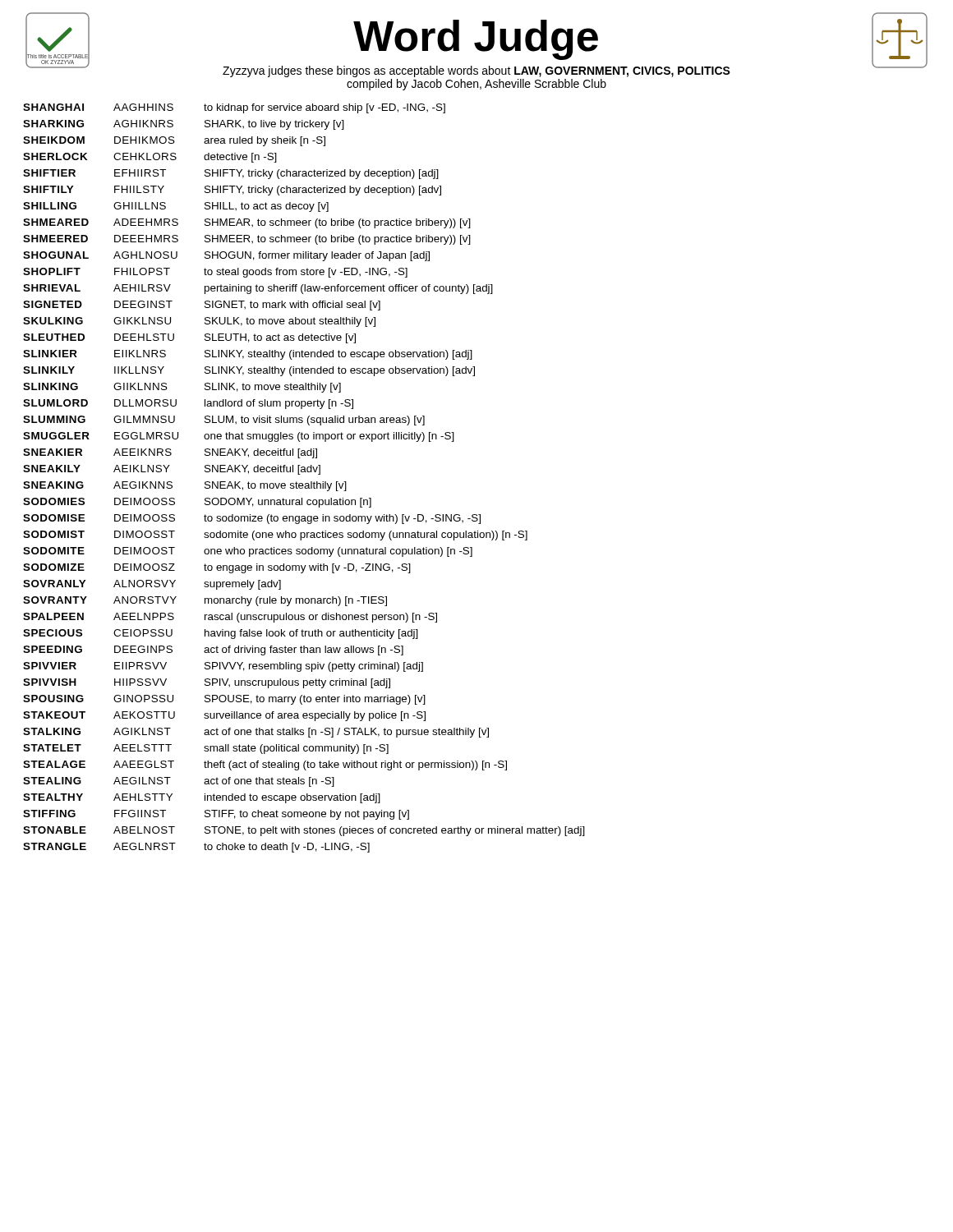This screenshot has height=1232, width=953.
Task: Select the list item that reads "SMUGGLER EGGLMRSU one that smuggles (to"
Action: [239, 437]
